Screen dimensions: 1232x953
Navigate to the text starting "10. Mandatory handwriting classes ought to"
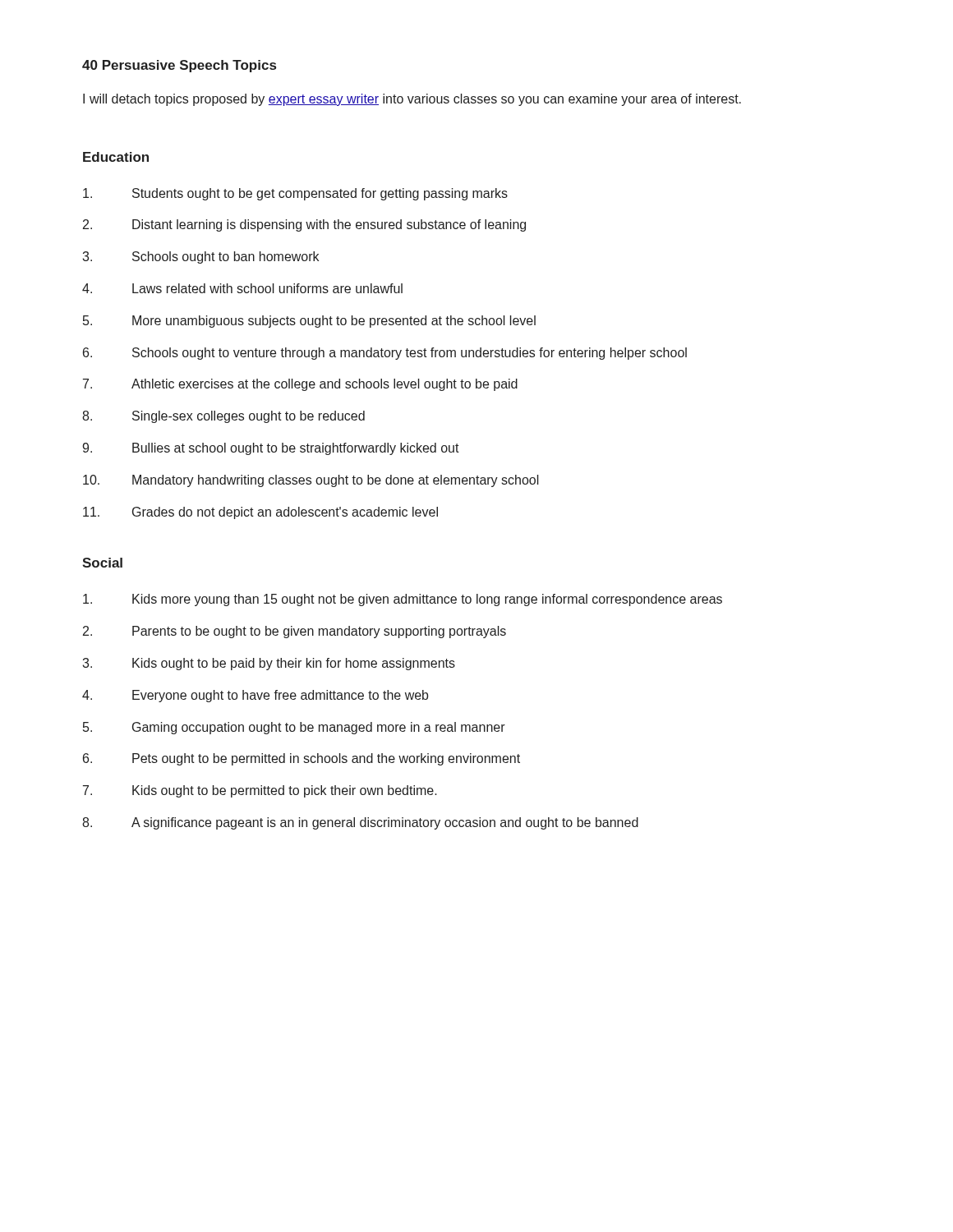click(x=476, y=481)
